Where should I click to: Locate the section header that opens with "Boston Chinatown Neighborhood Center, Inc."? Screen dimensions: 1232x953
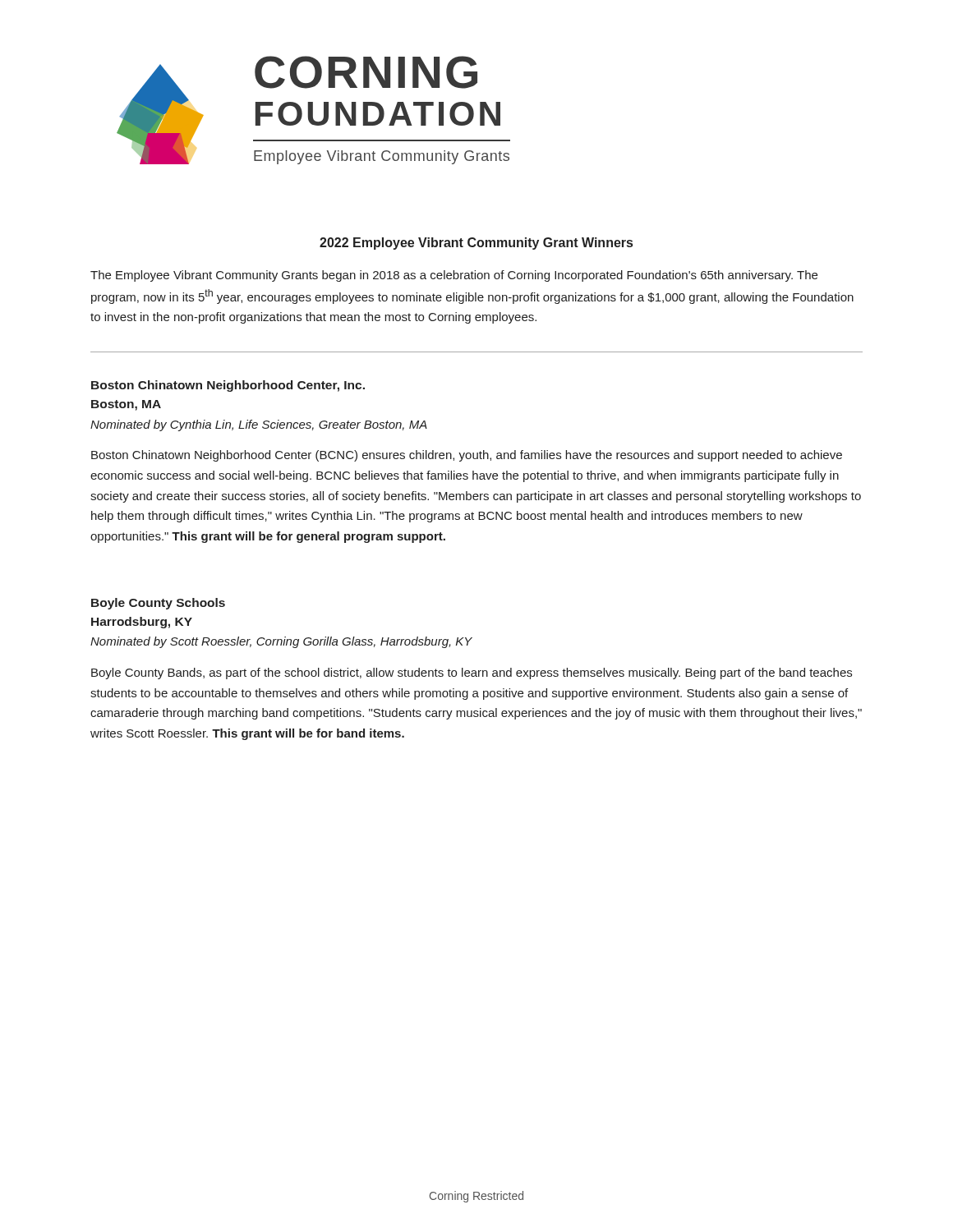[228, 386]
